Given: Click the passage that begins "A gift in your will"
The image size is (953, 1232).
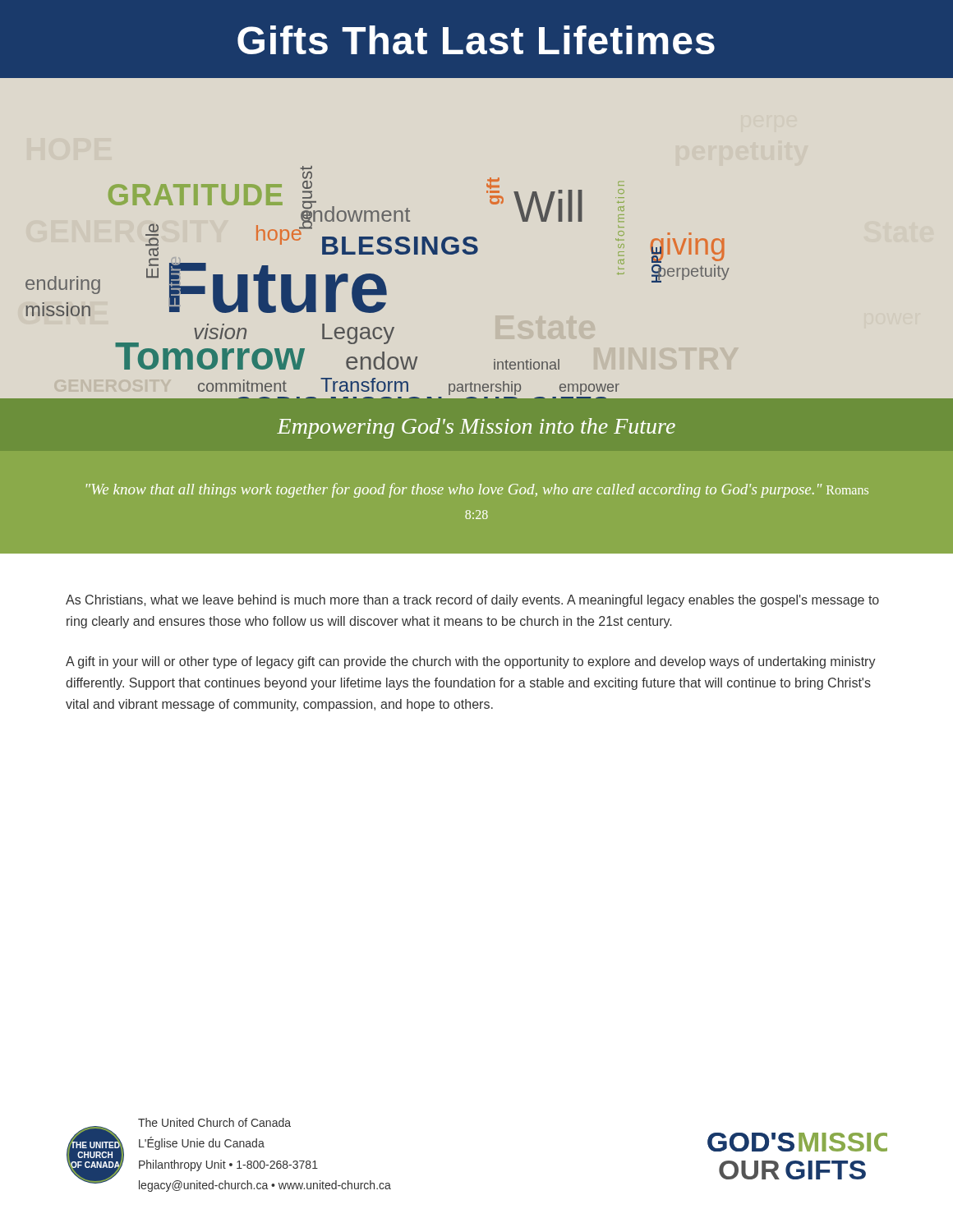Looking at the screenshot, I should (x=476, y=684).
